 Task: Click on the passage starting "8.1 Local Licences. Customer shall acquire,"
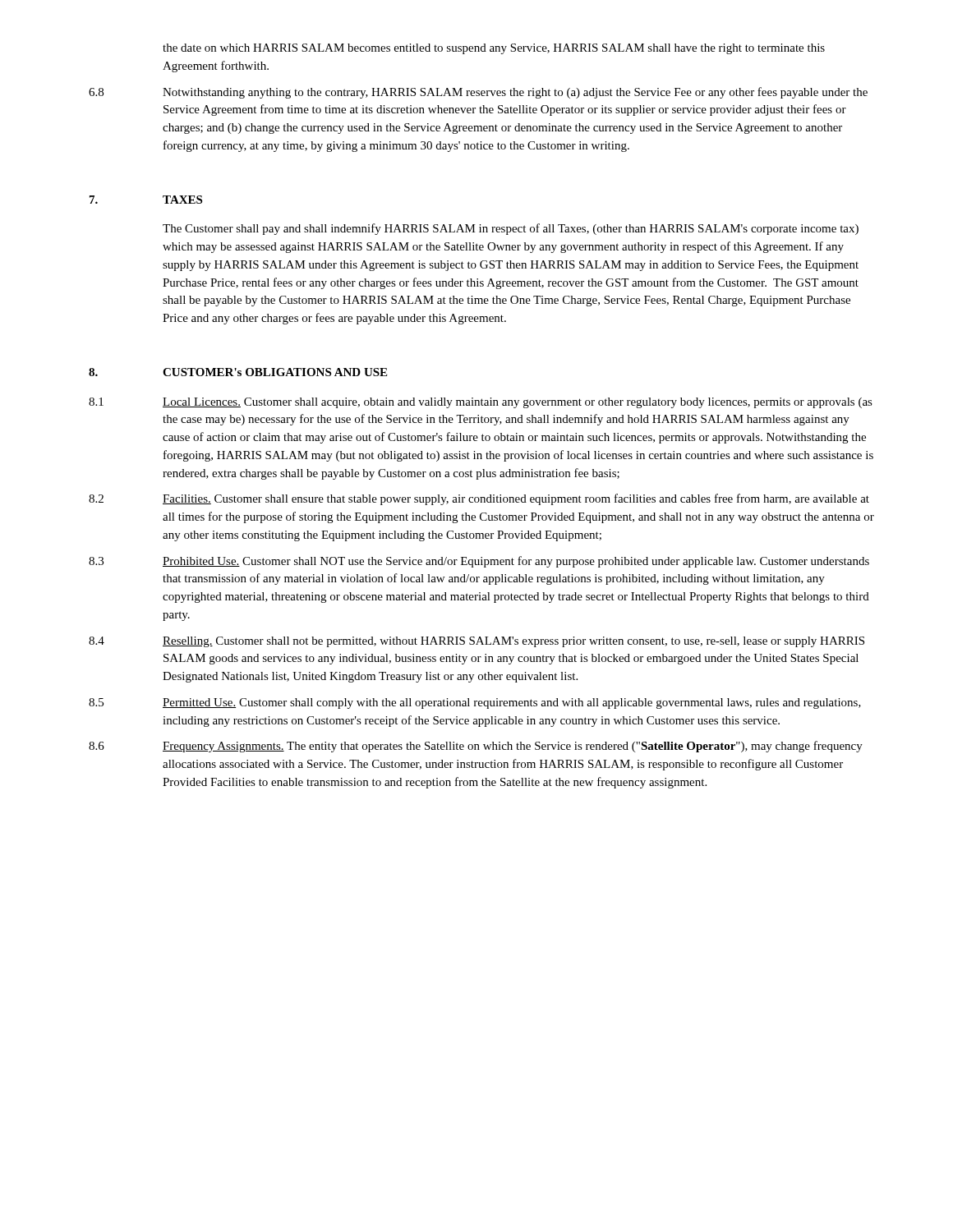pyautogui.click(x=484, y=438)
